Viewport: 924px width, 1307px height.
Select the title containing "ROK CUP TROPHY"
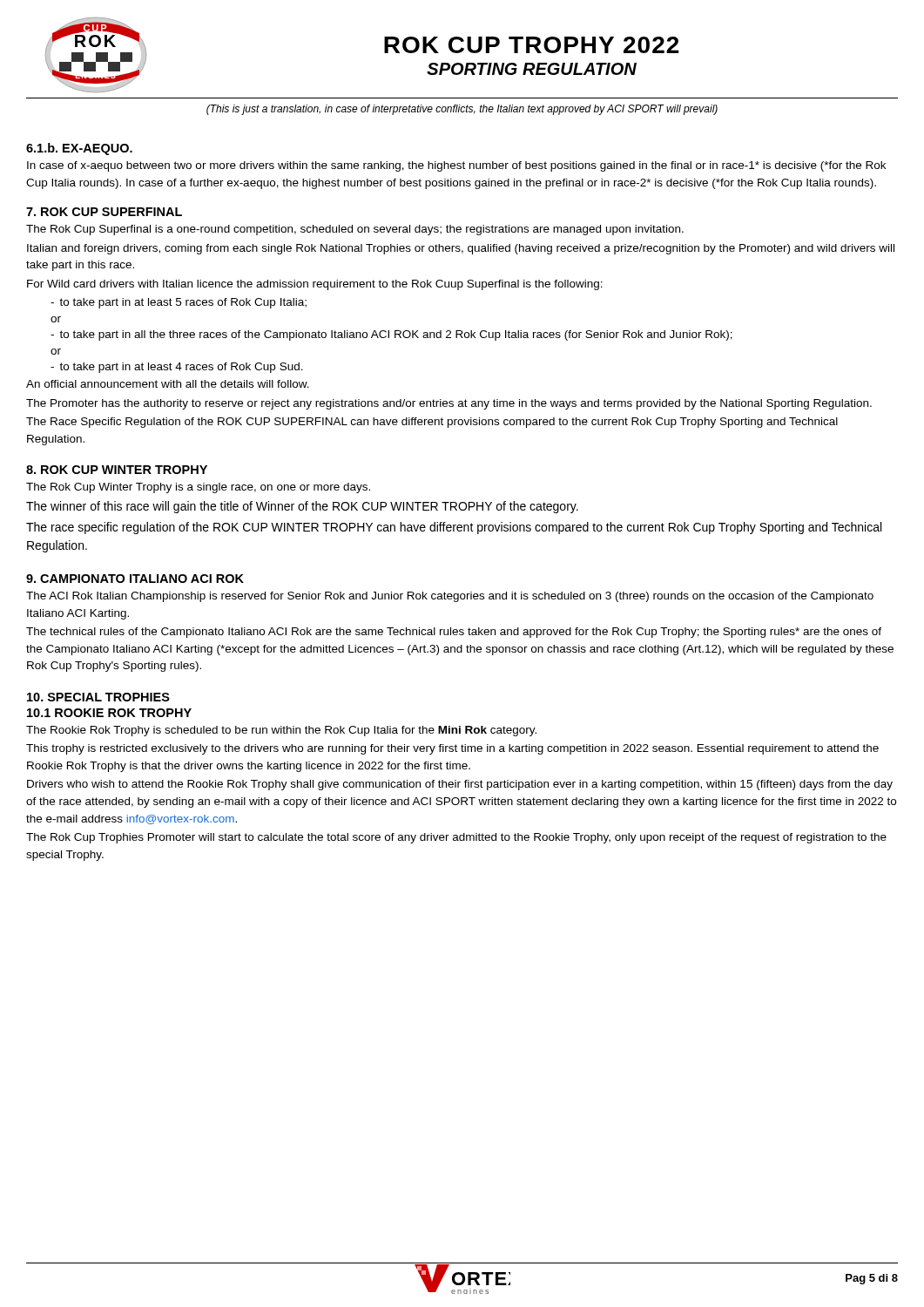(x=532, y=55)
